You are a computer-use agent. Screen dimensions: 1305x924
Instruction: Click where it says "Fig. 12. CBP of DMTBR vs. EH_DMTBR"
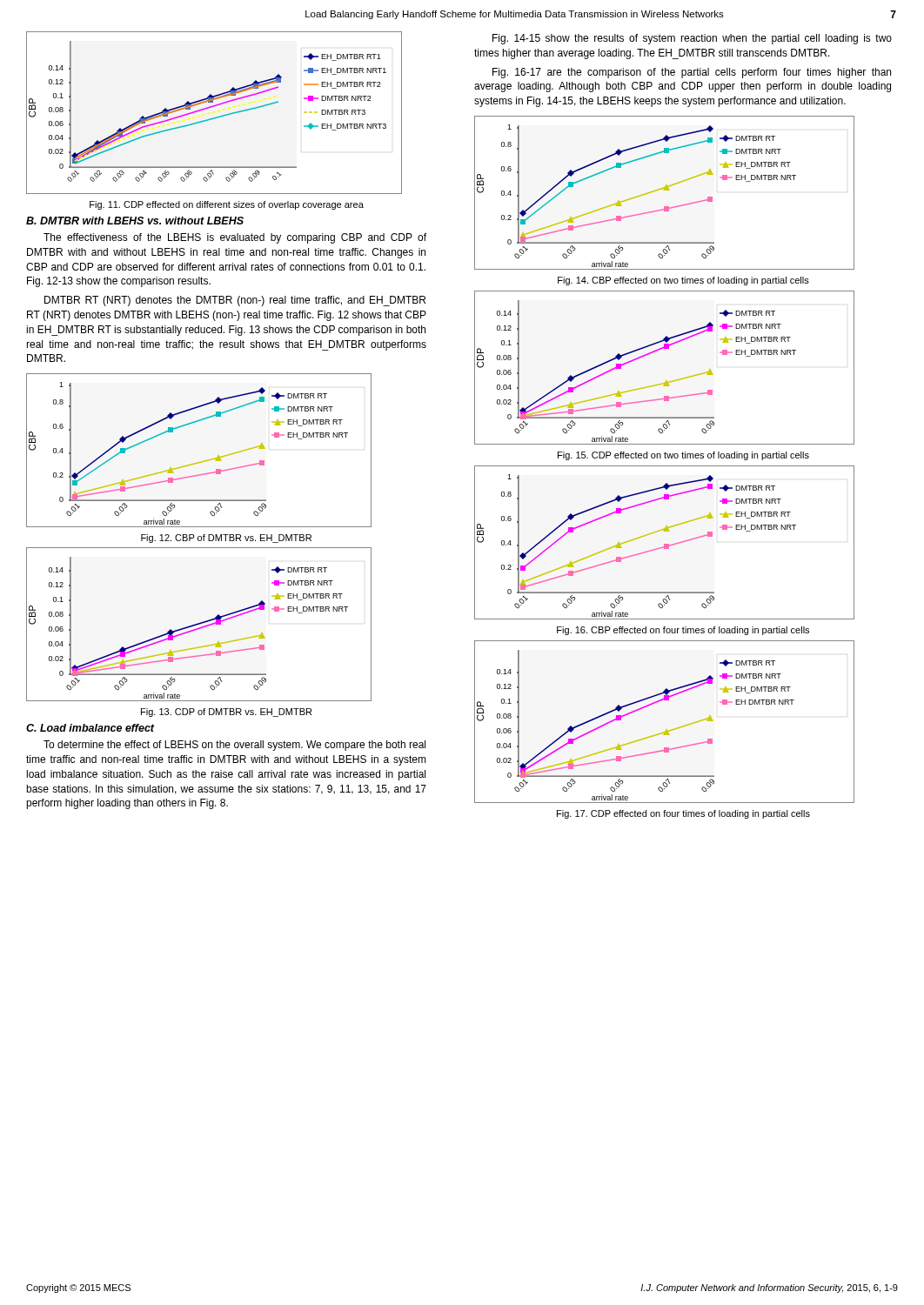[x=226, y=538]
